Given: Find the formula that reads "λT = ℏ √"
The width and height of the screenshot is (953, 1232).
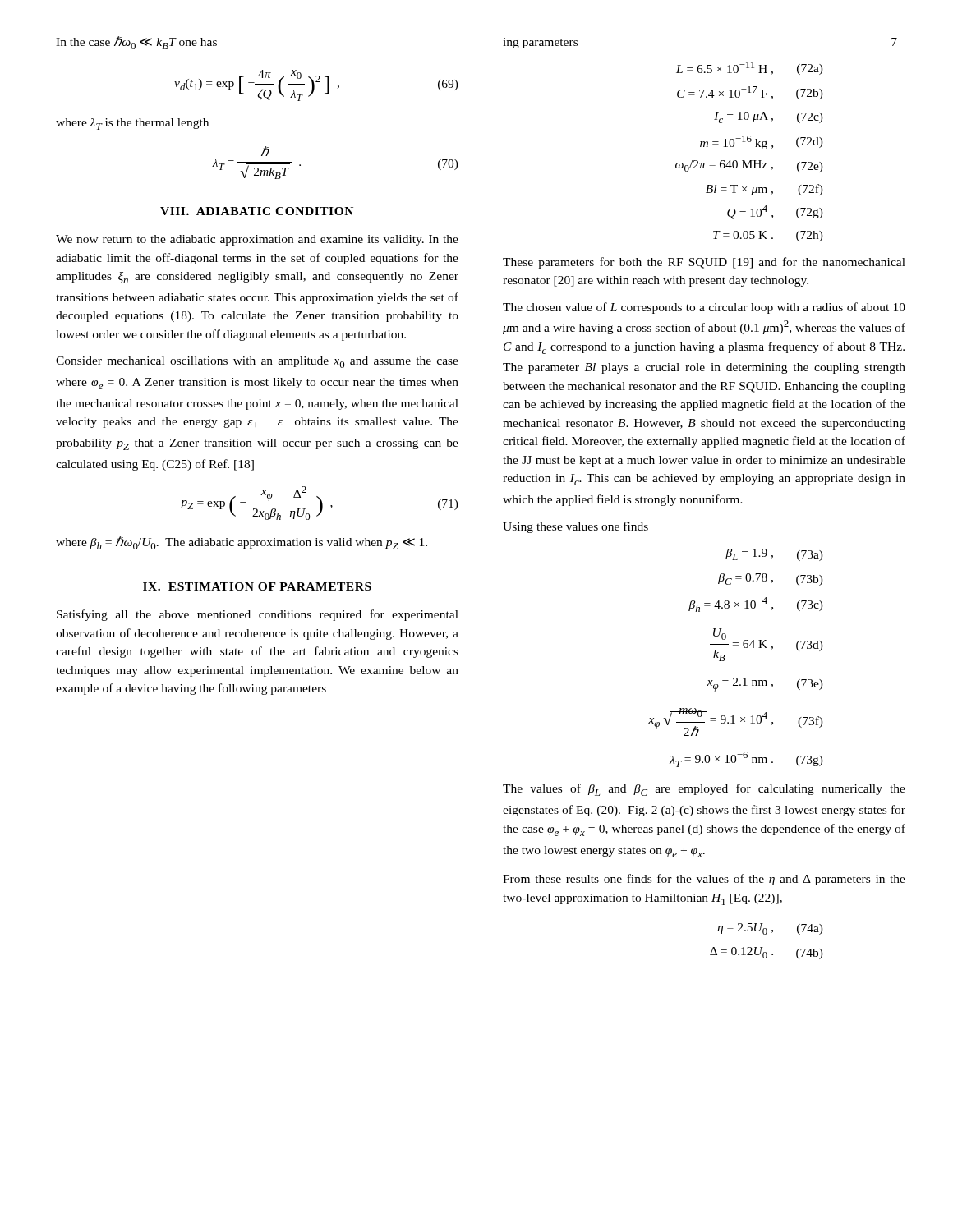Looking at the screenshot, I should coord(257,163).
